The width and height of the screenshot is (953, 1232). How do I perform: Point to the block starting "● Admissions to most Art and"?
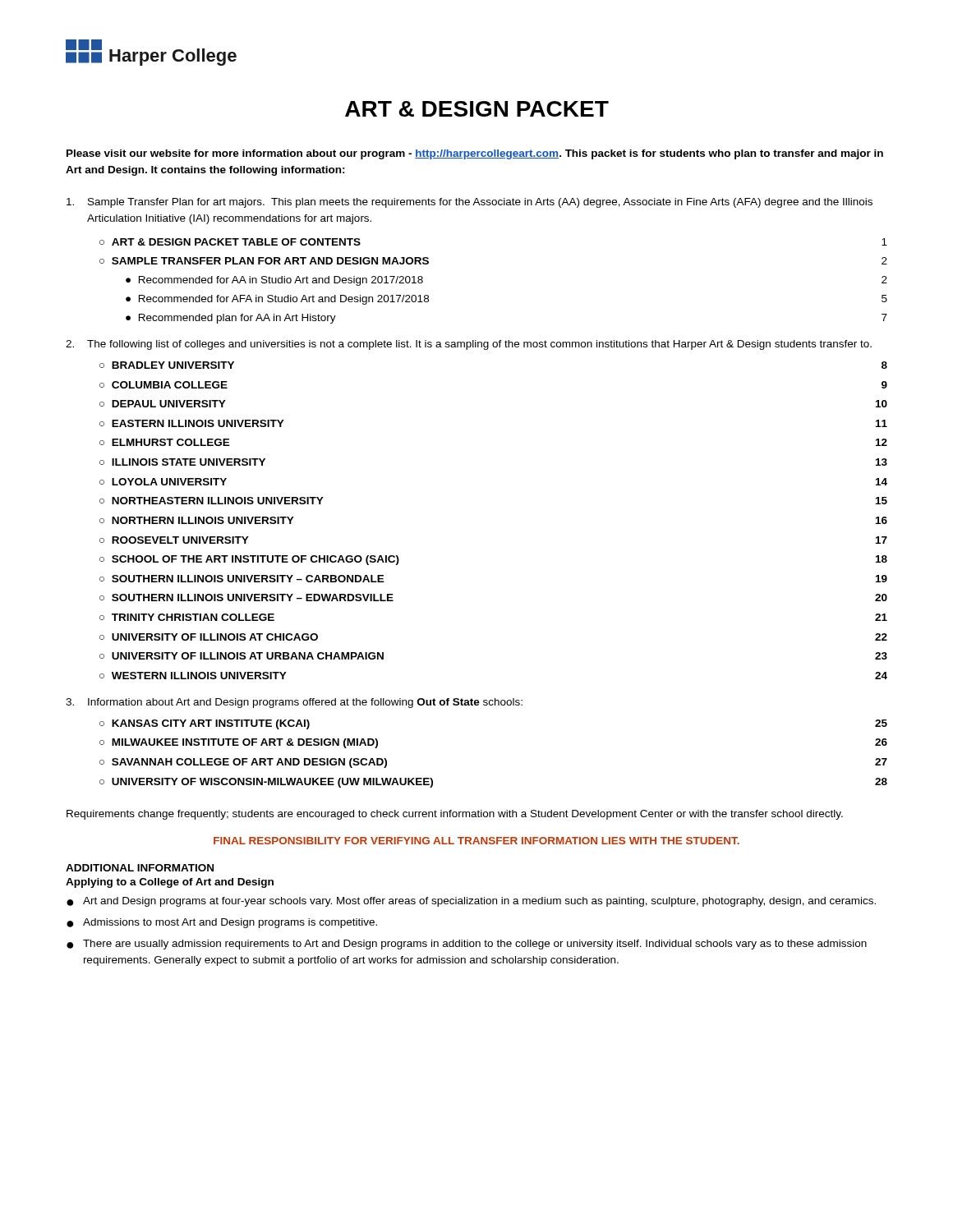click(222, 923)
